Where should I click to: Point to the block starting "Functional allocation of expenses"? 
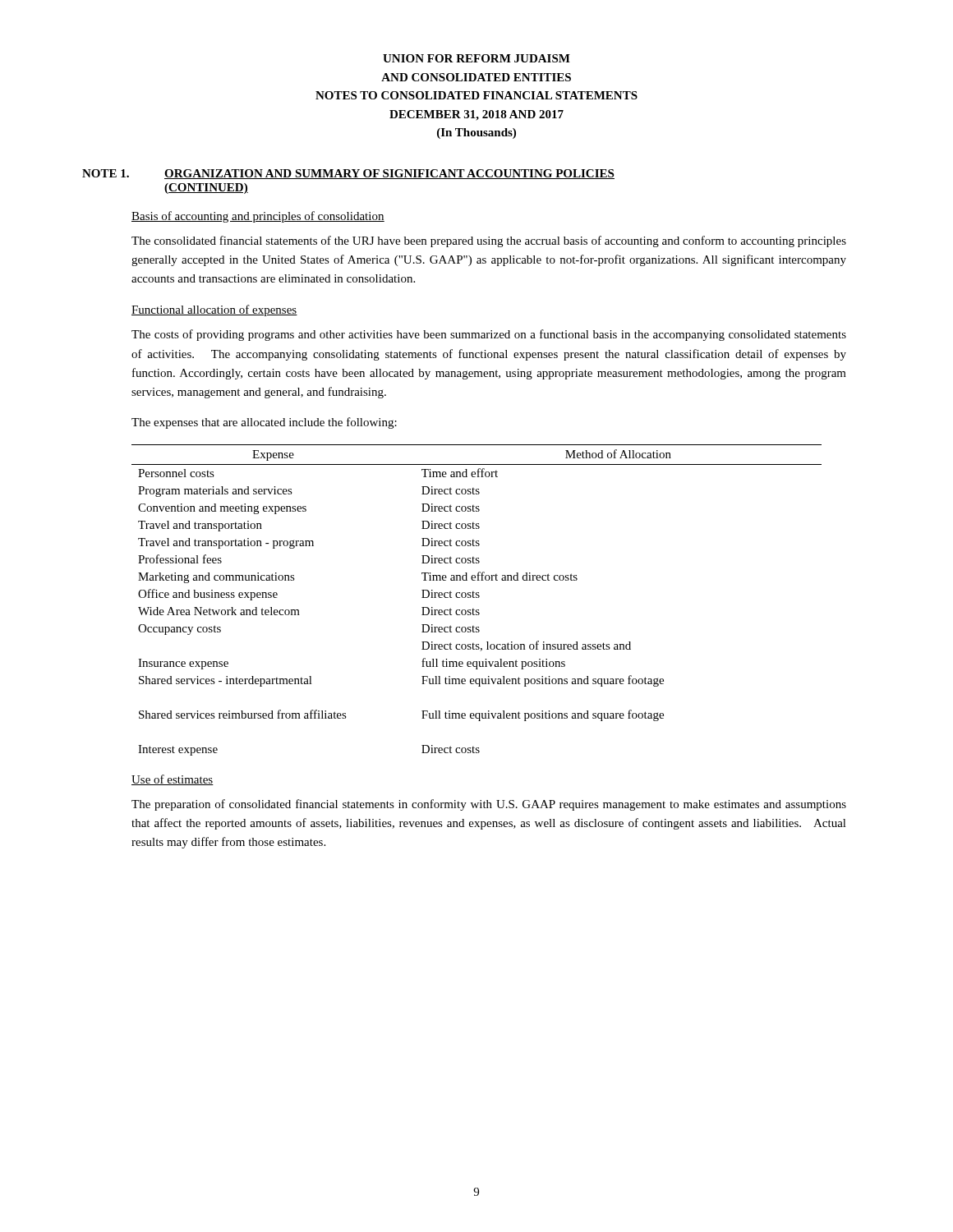pyautogui.click(x=214, y=310)
